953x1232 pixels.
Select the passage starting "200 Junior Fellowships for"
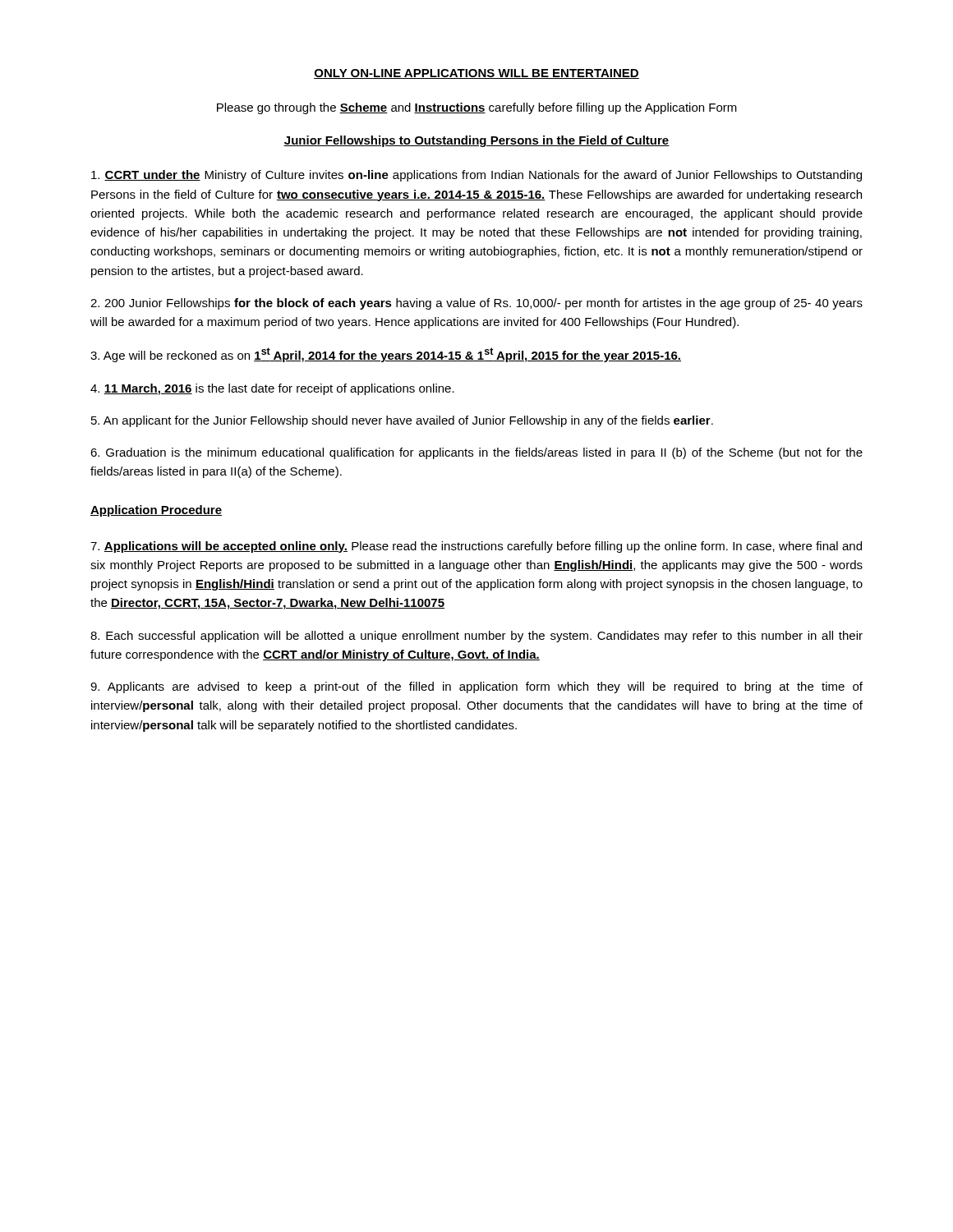click(x=476, y=312)
